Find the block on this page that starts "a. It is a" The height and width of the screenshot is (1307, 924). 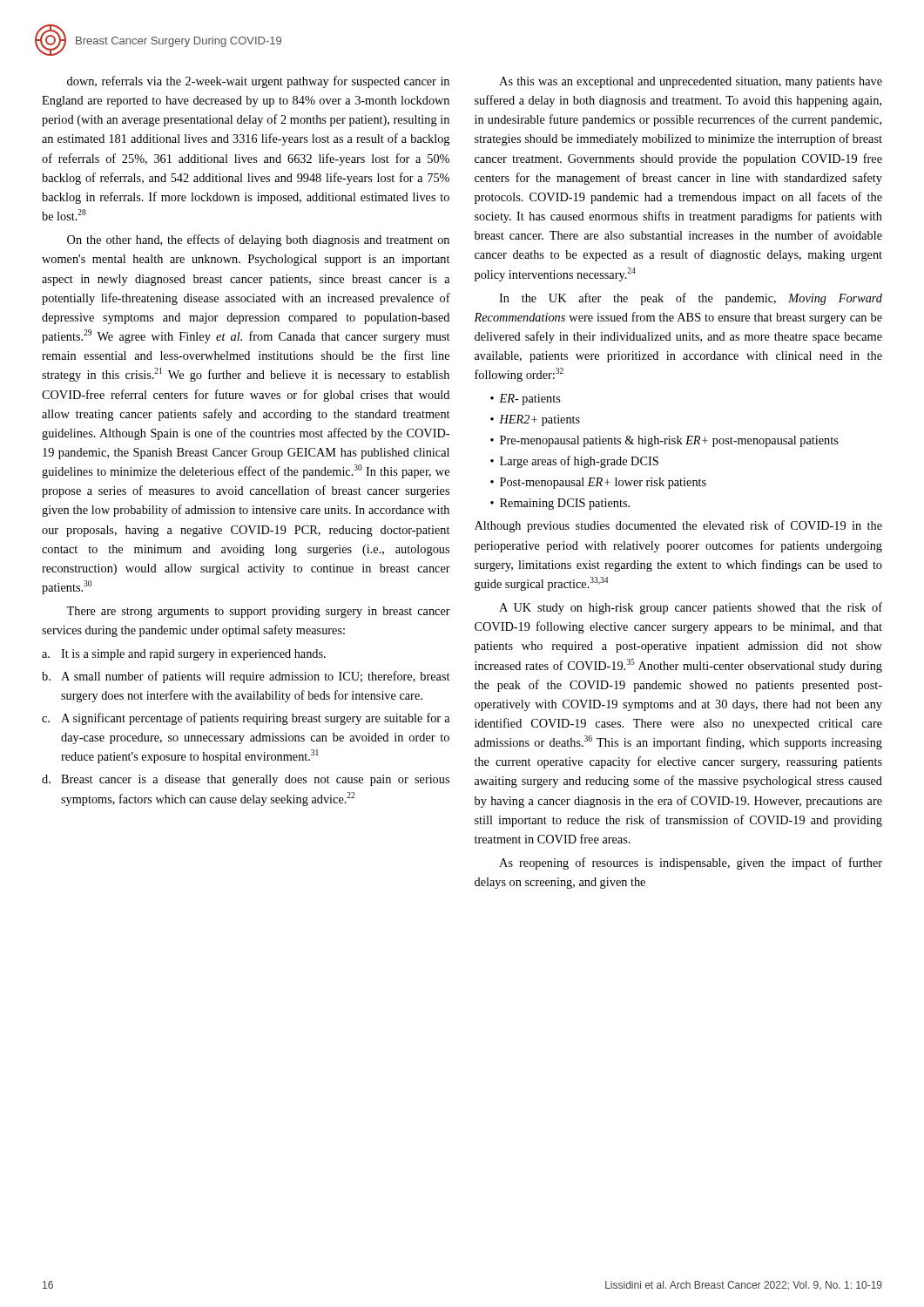point(246,653)
